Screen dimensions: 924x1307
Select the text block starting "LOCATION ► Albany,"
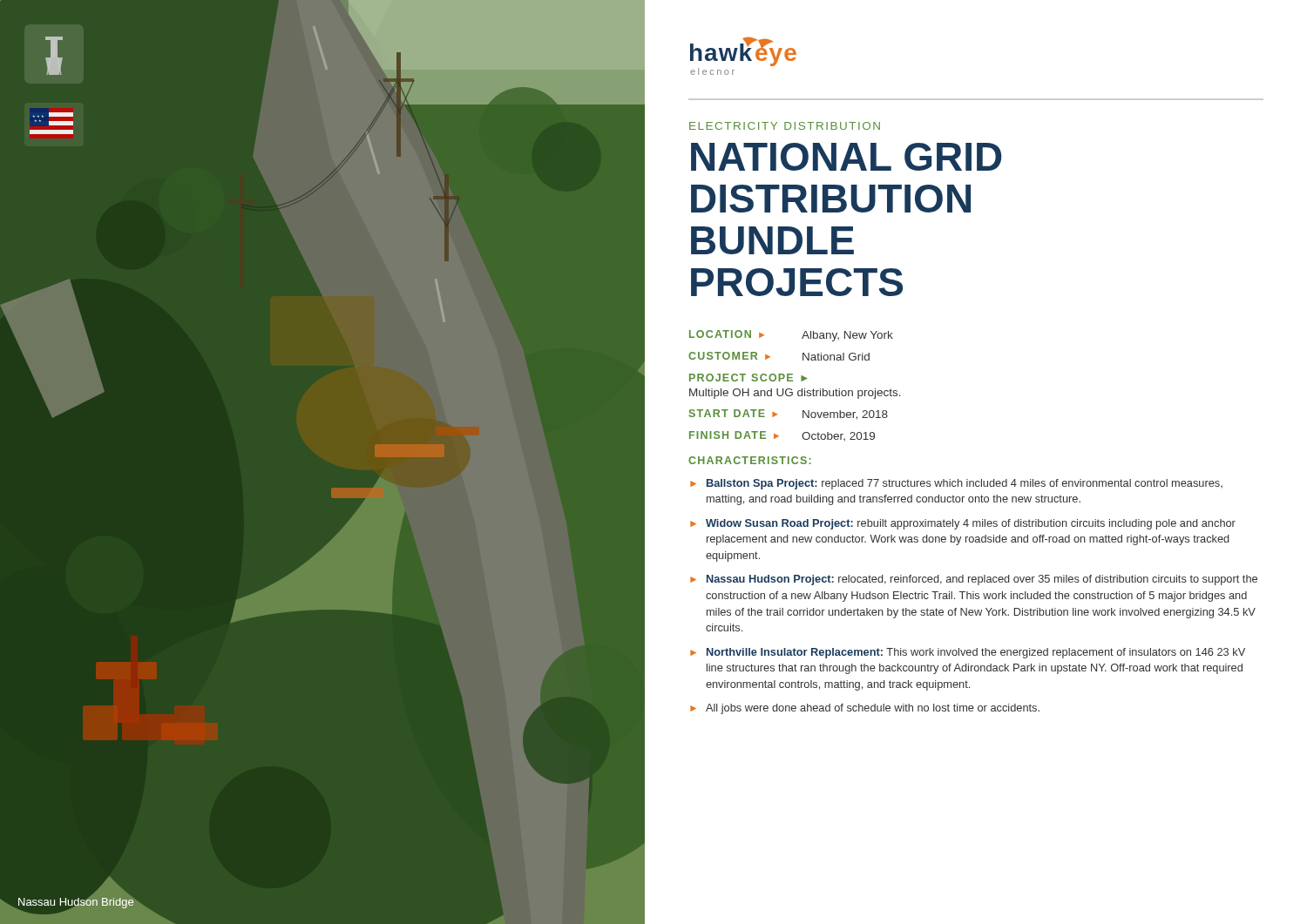click(x=791, y=335)
